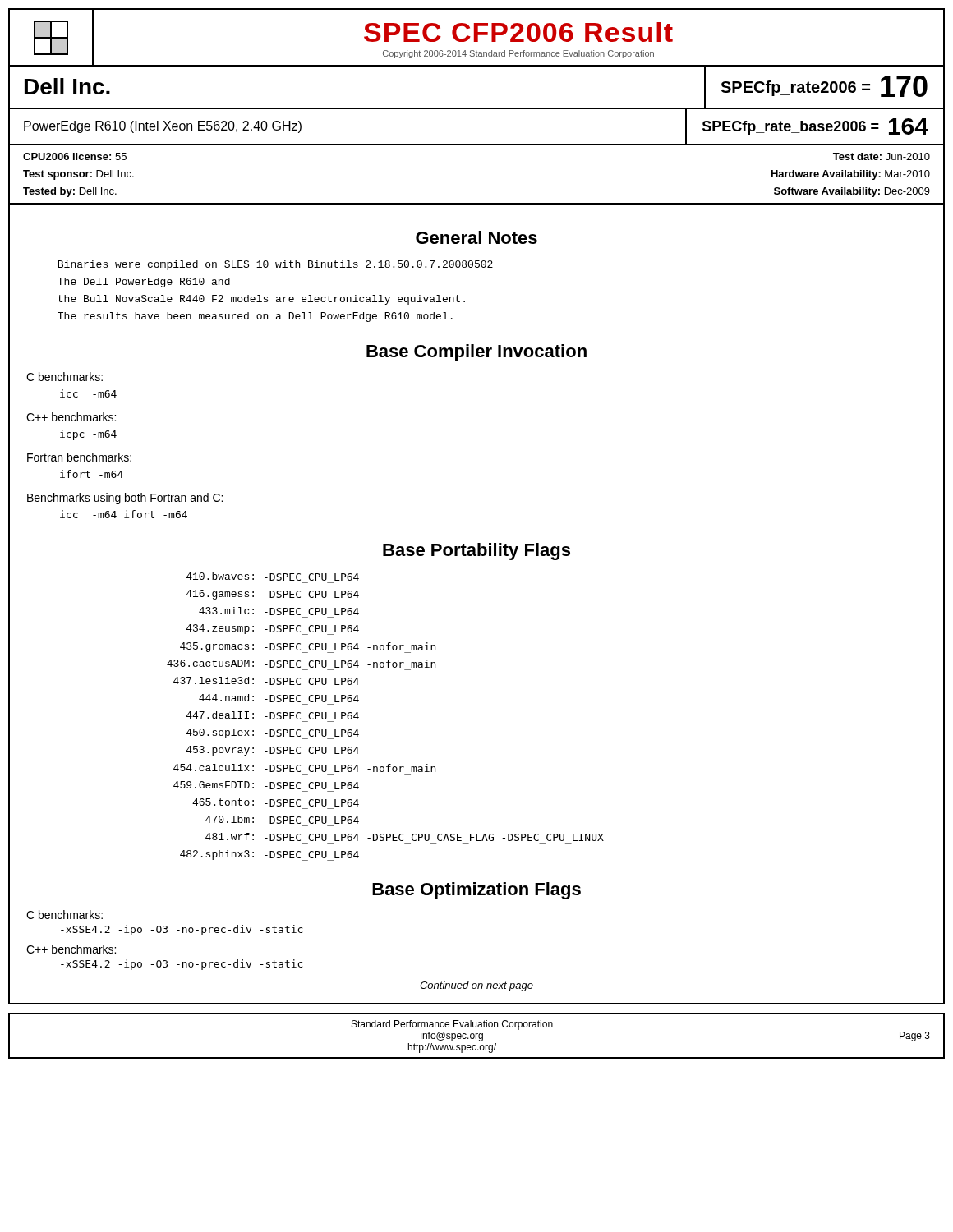This screenshot has height=1232, width=953.
Task: Click on the text block starting "PowerEdge R610 (Intel Xeon"
Action: click(163, 126)
